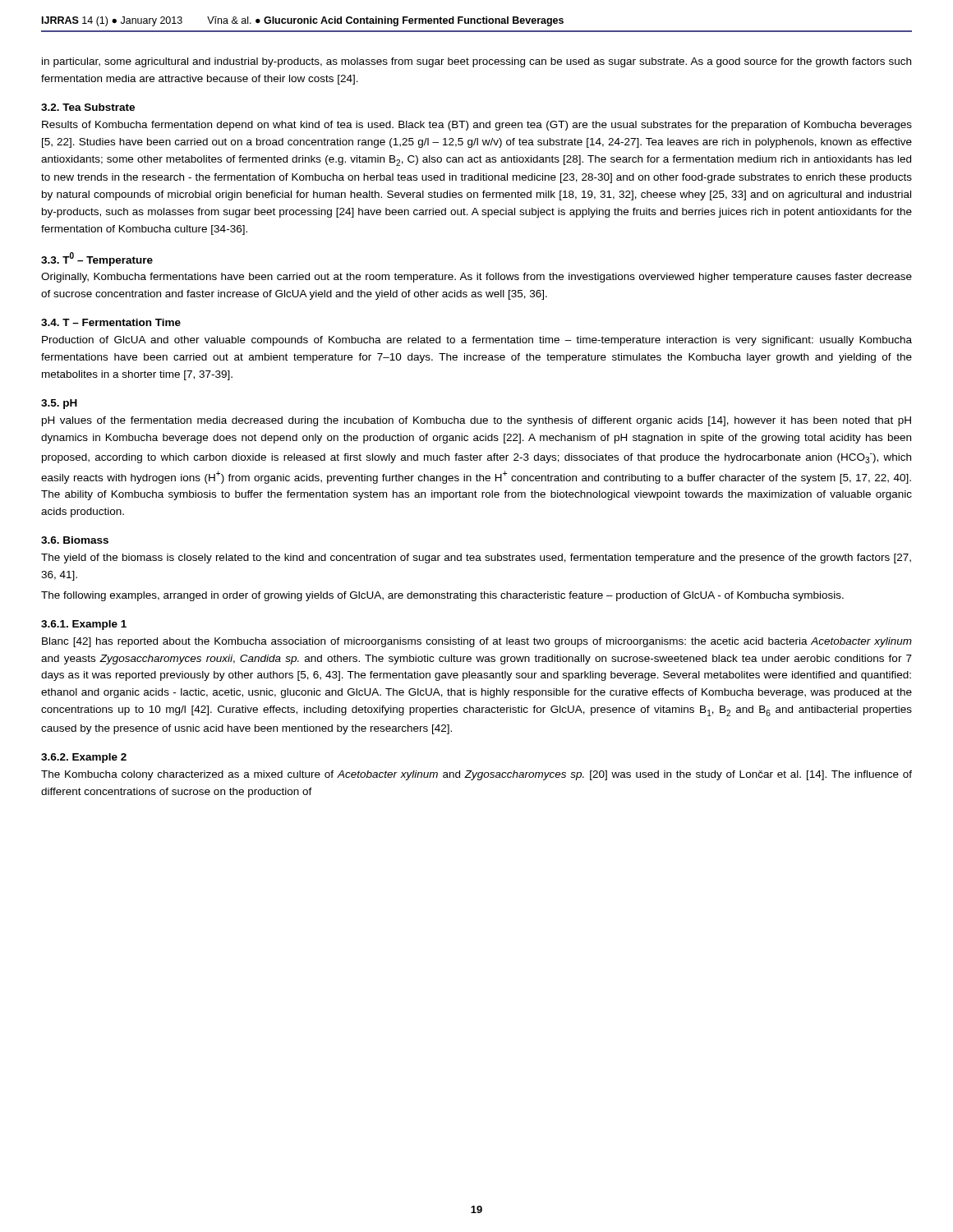
Task: Locate the text block containing "Blanc [42] has"
Action: (476, 684)
